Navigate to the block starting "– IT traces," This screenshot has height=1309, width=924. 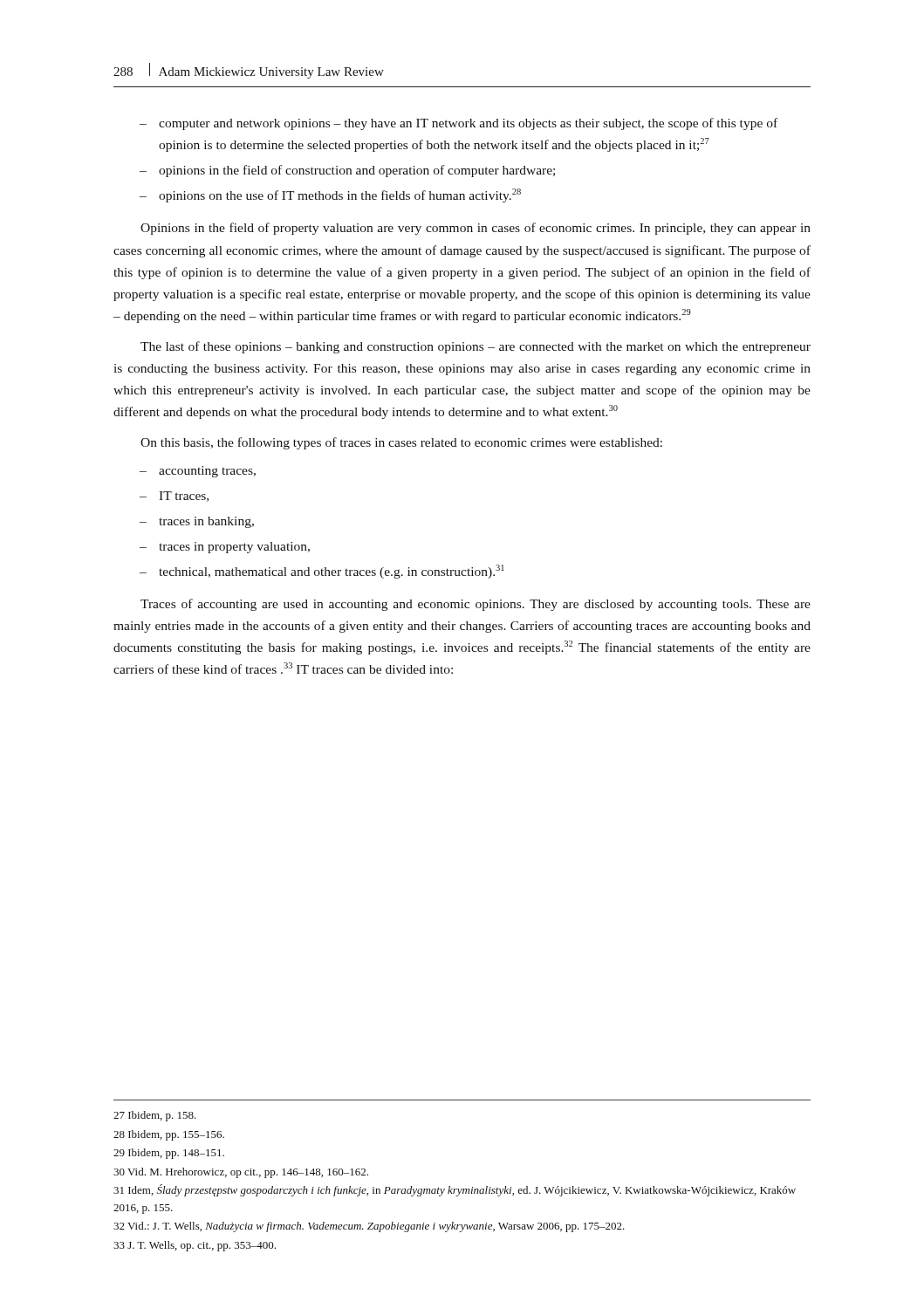coord(174,497)
